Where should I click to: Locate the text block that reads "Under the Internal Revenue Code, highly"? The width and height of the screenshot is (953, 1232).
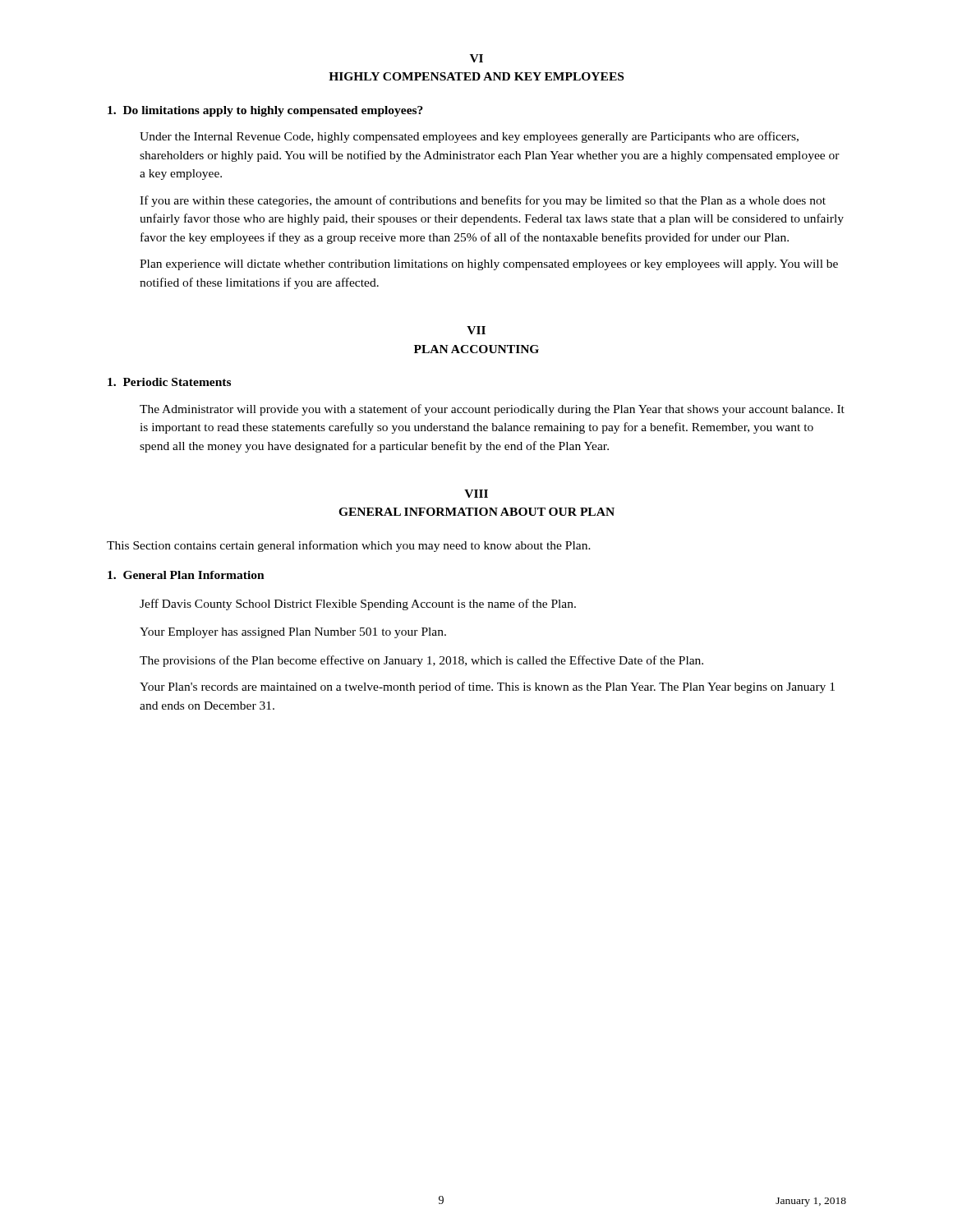click(x=489, y=155)
